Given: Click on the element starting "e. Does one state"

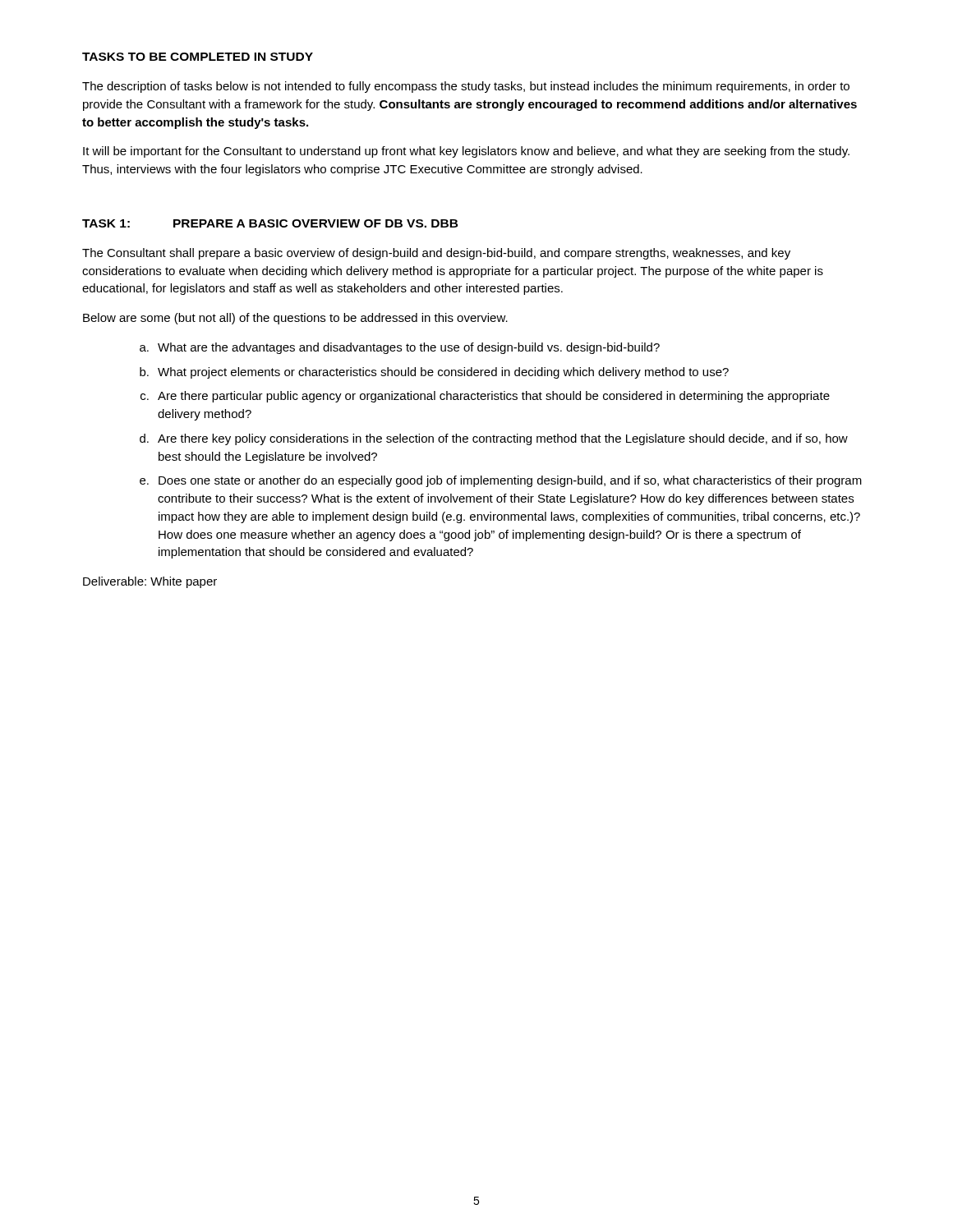Looking at the screenshot, I should [x=501, y=516].
